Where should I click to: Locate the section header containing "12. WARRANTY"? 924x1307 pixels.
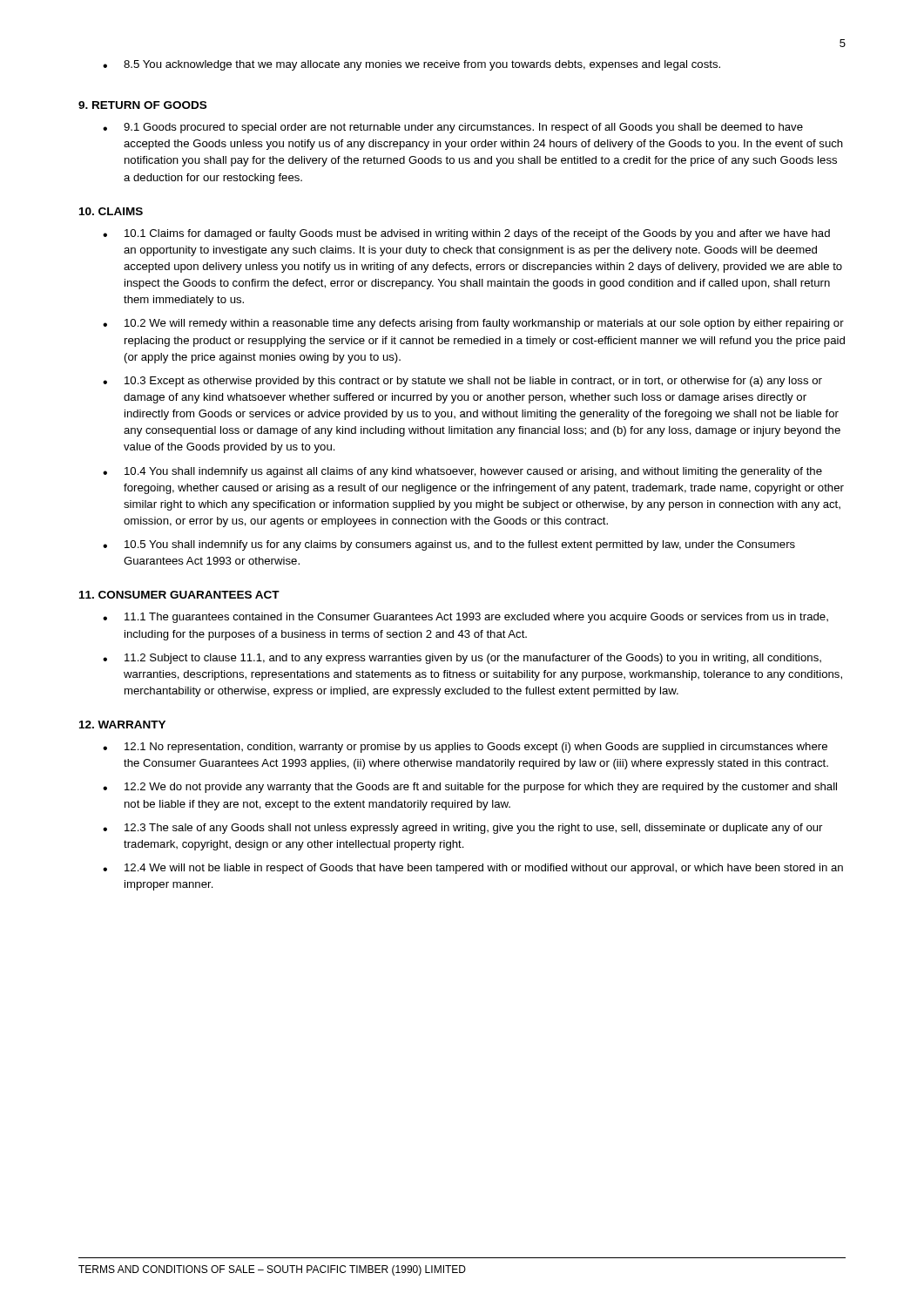click(122, 725)
